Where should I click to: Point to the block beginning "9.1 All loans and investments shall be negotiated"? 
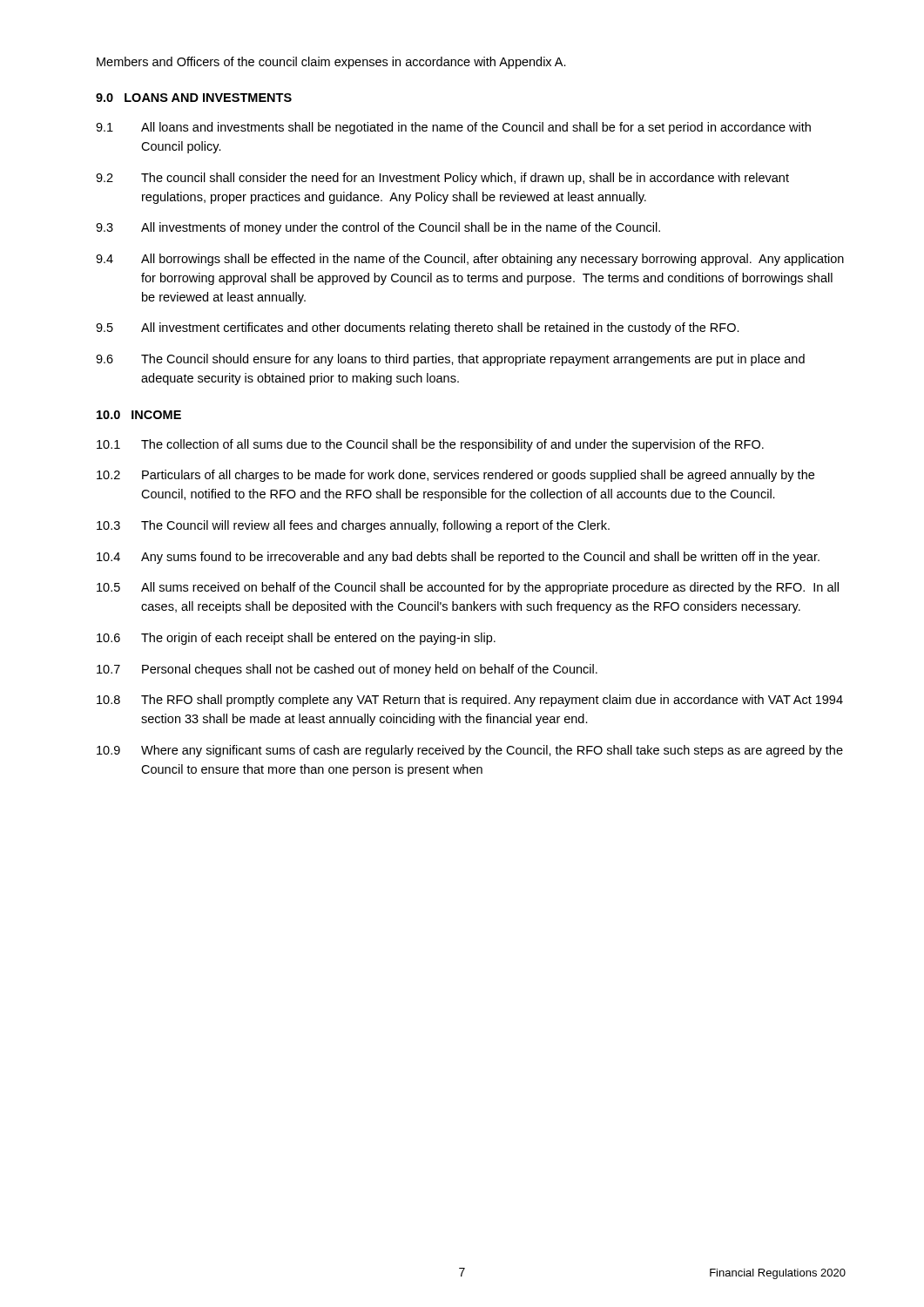(x=471, y=138)
